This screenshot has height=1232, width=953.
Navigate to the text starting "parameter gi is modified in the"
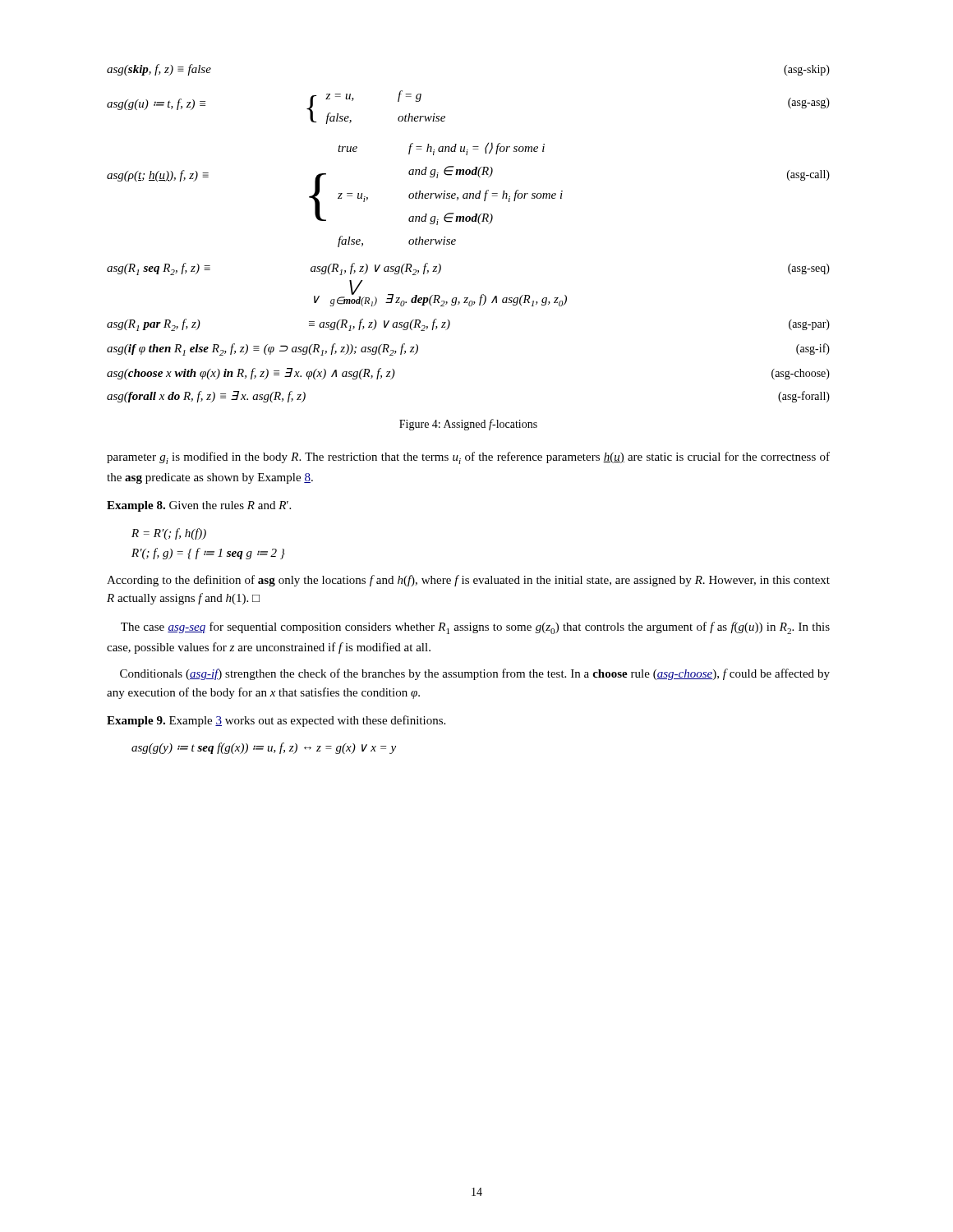pos(468,467)
